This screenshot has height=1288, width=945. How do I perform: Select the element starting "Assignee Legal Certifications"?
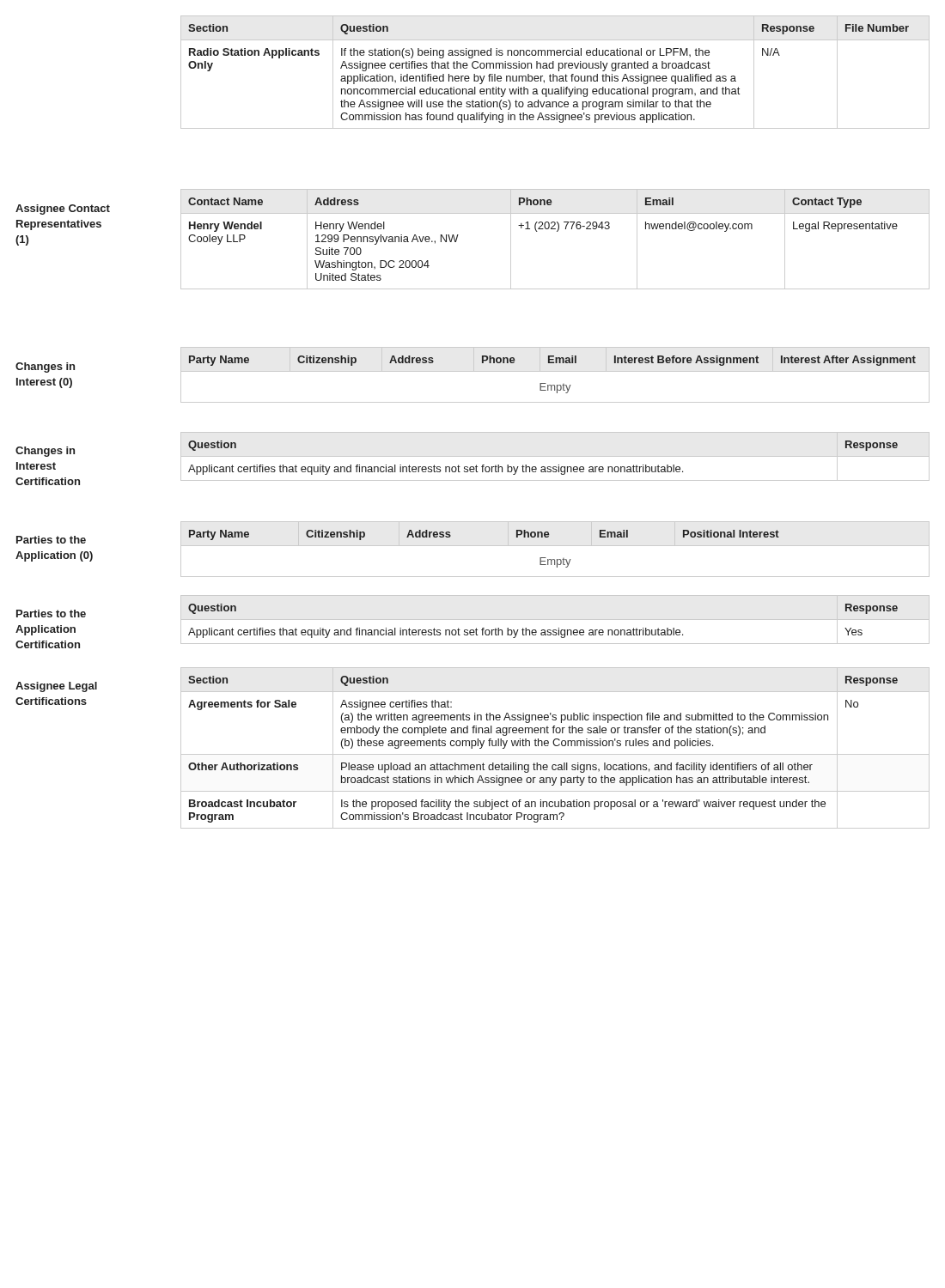56,694
